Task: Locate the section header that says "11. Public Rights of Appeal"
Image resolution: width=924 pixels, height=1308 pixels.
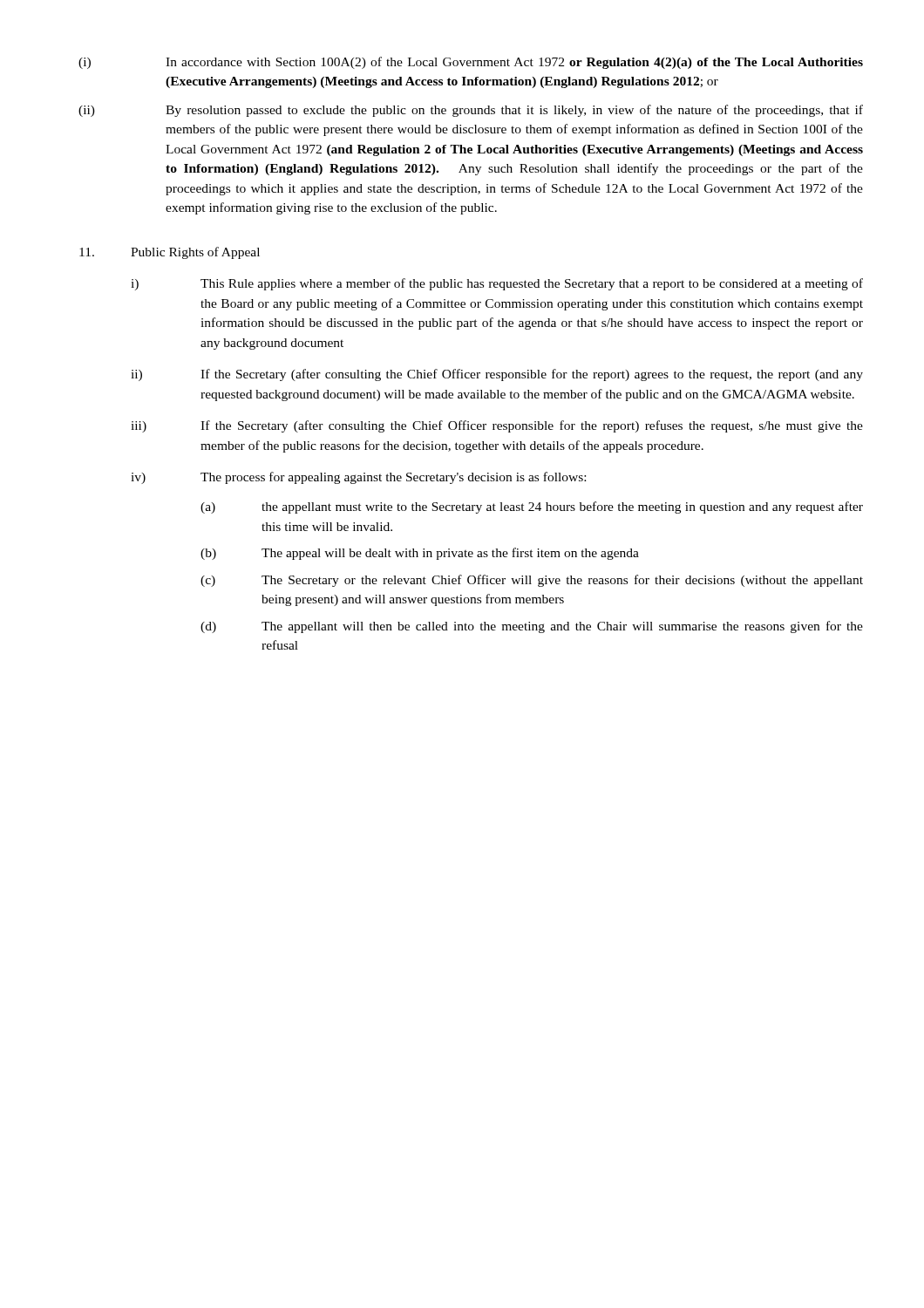Action: 170,253
